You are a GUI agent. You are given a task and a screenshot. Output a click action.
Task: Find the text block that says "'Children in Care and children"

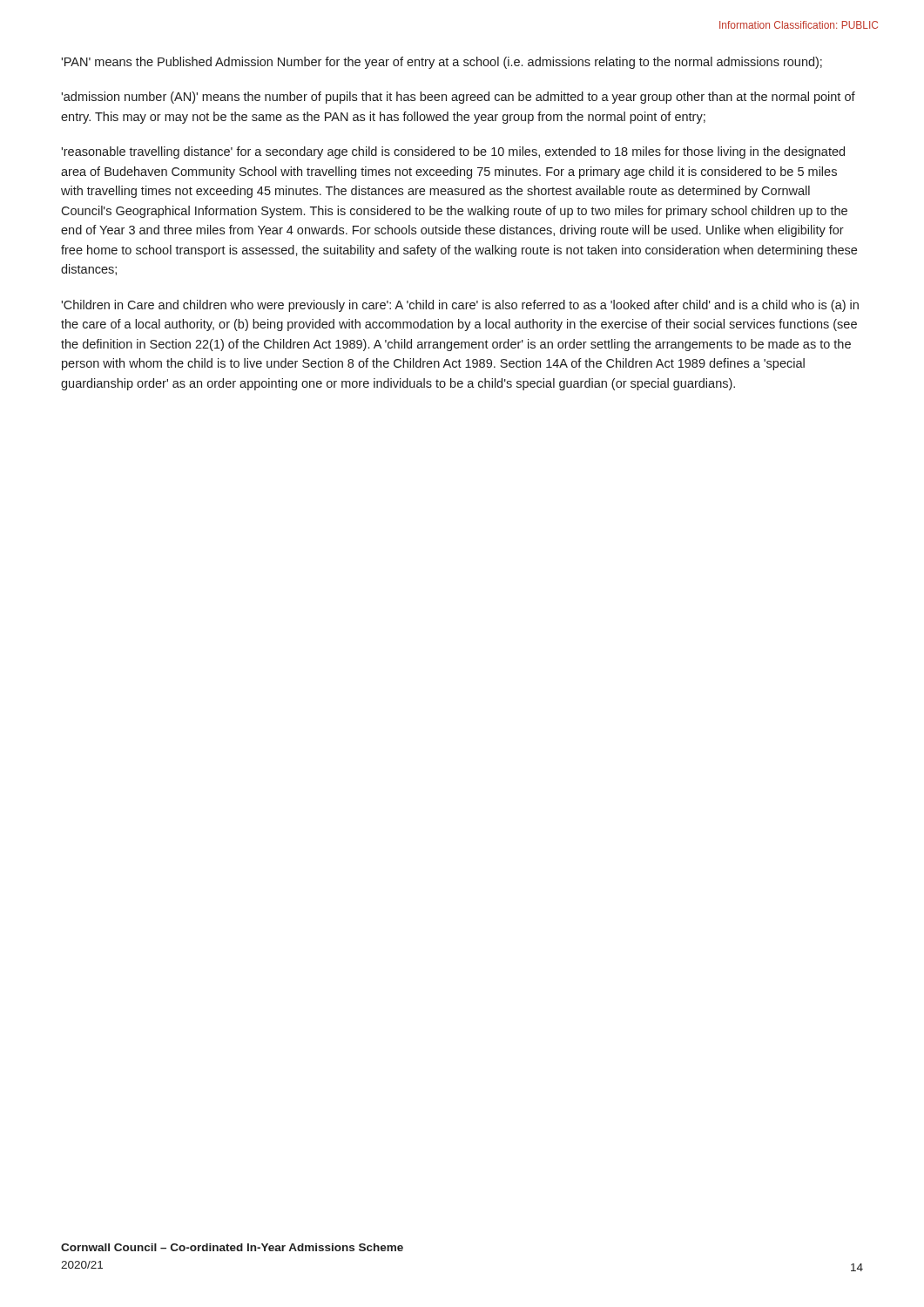click(x=460, y=344)
